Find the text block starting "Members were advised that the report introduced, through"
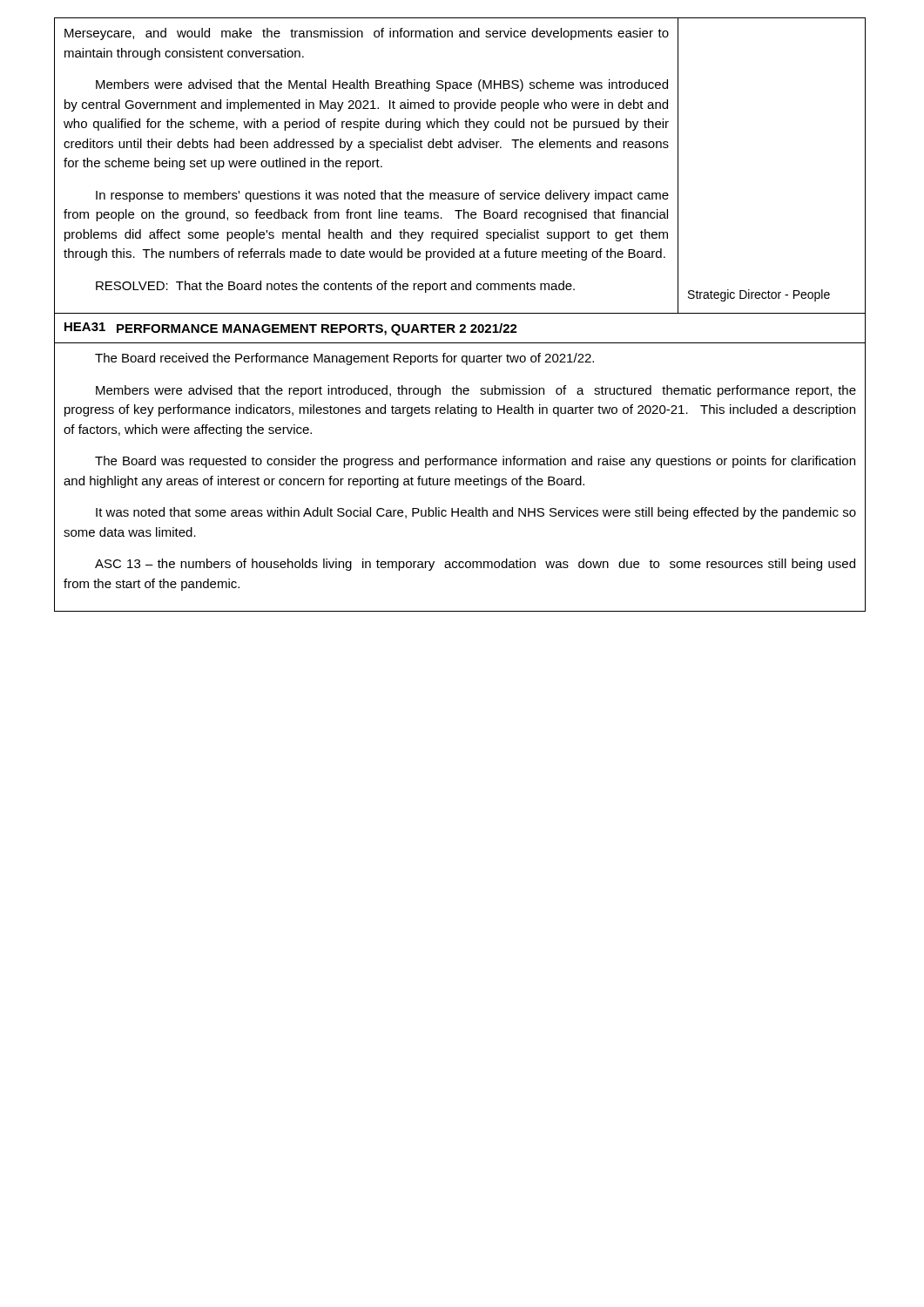This screenshot has height=1307, width=924. [x=460, y=409]
